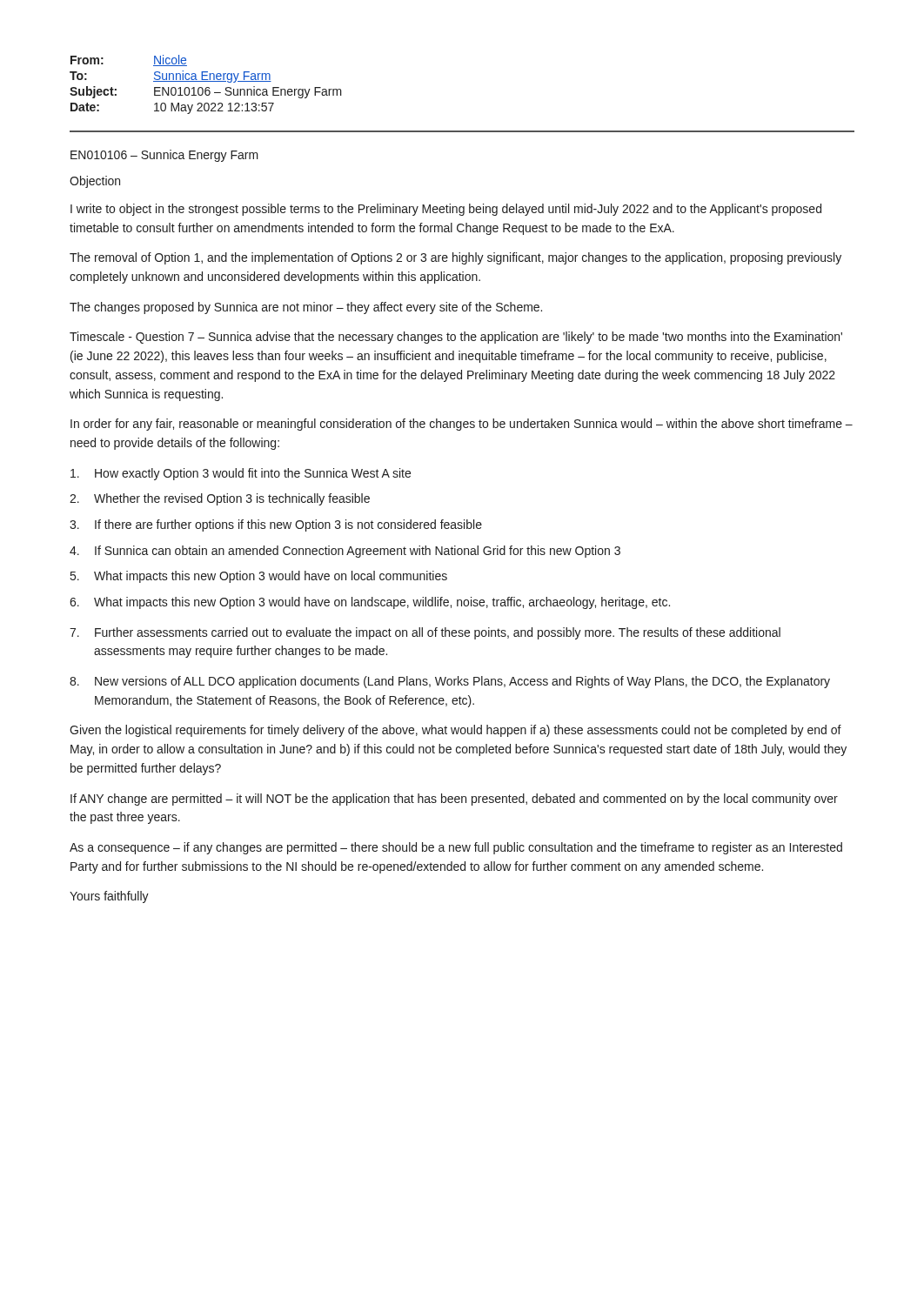Navigate to the region starting "Timescale - Question 7 – Sunnica advise"
This screenshot has height=1305, width=924.
coord(456,365)
